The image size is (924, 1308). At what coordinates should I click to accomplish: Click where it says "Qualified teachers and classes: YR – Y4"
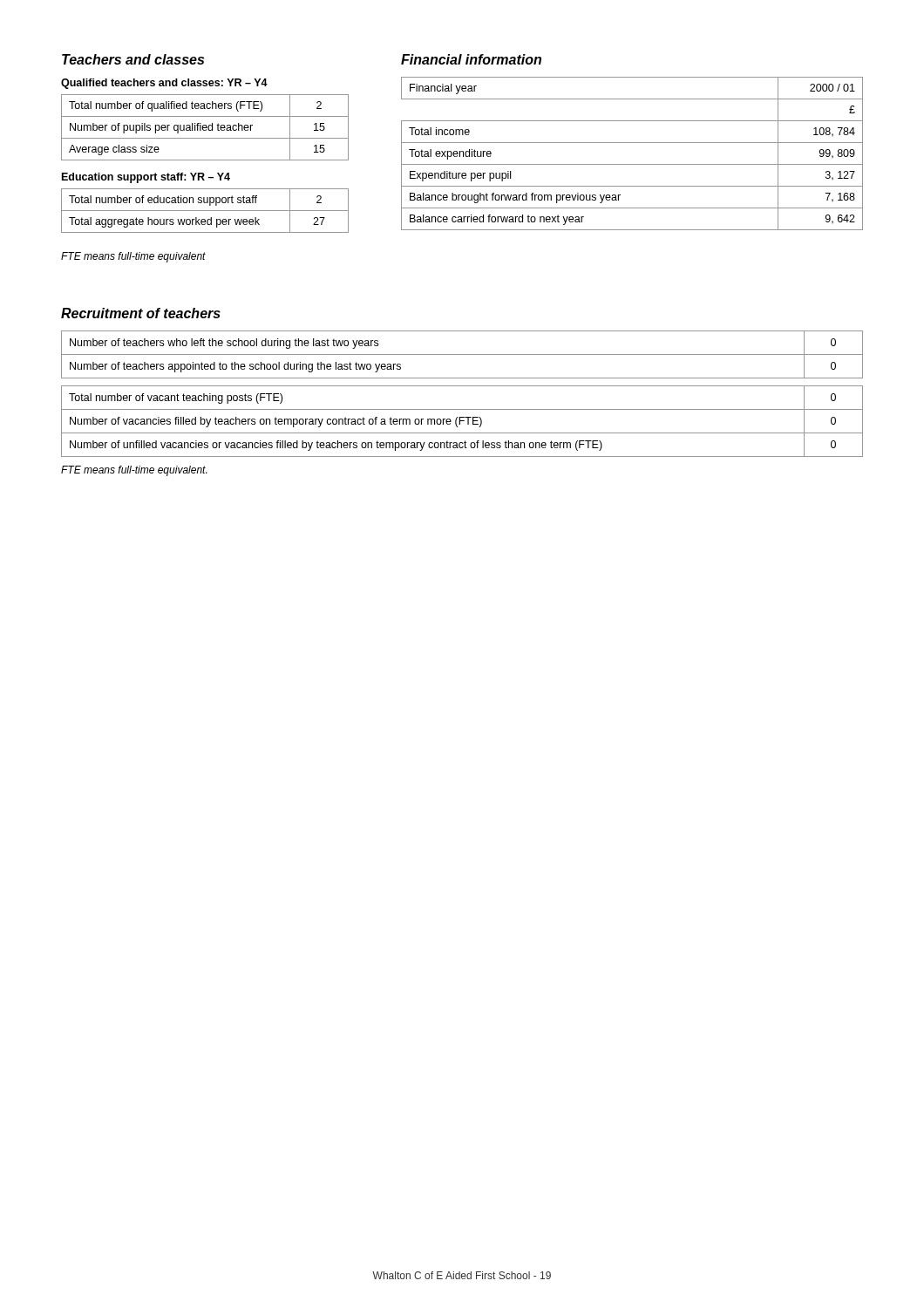coord(164,83)
